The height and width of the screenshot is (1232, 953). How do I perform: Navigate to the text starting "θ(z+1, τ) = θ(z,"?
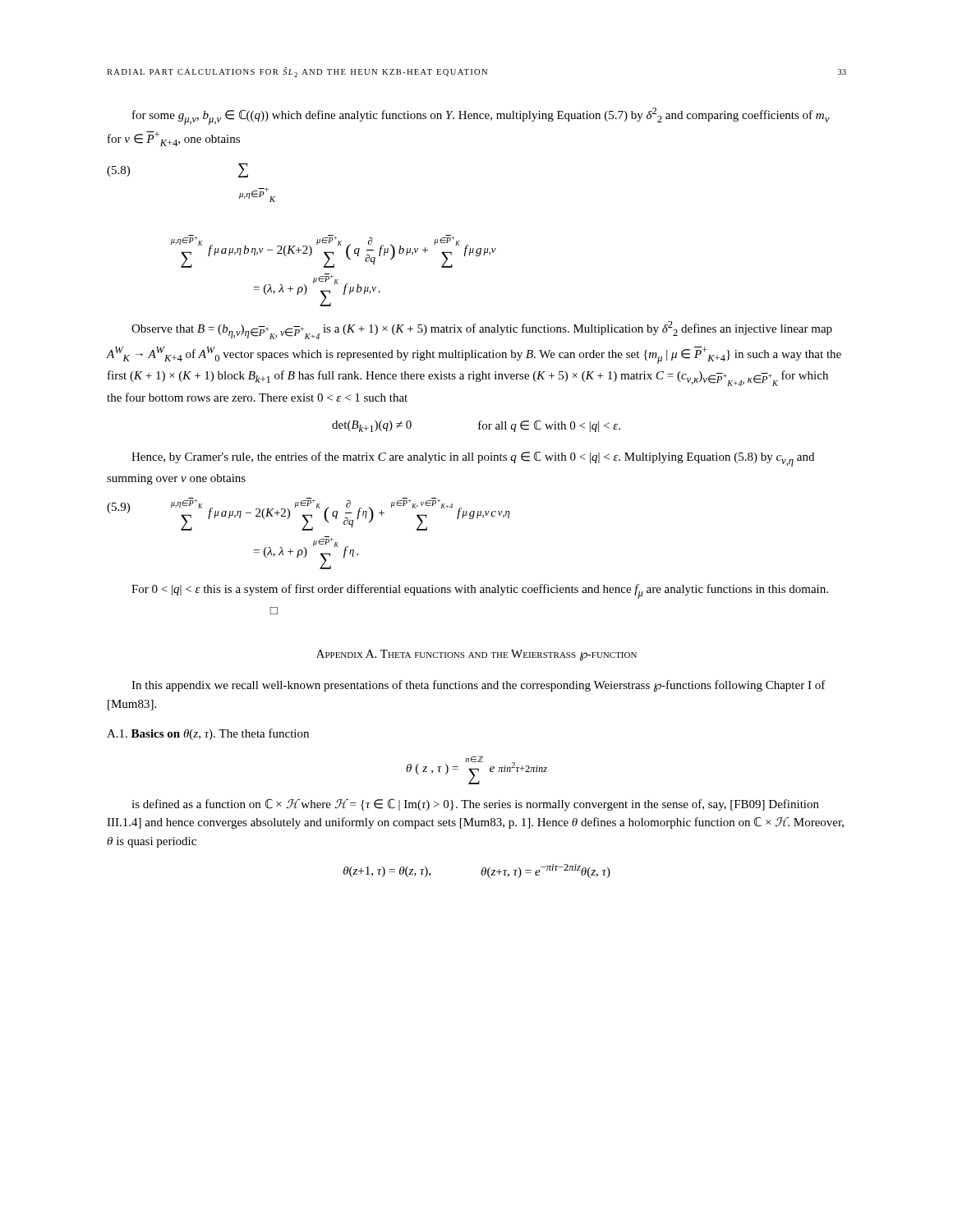[x=476, y=870]
